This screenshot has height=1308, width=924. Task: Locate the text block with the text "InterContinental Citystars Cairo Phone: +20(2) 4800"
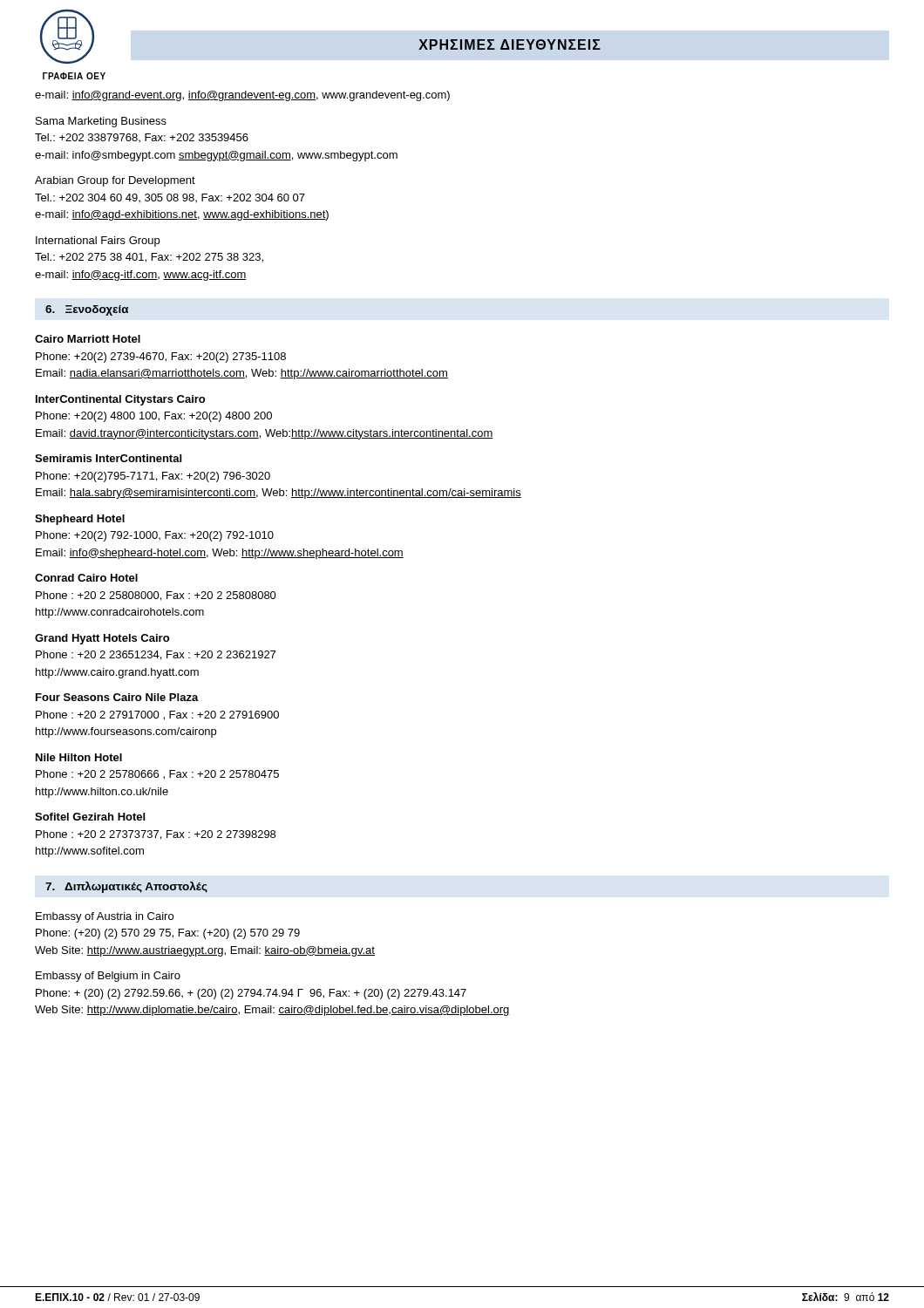pyautogui.click(x=264, y=416)
